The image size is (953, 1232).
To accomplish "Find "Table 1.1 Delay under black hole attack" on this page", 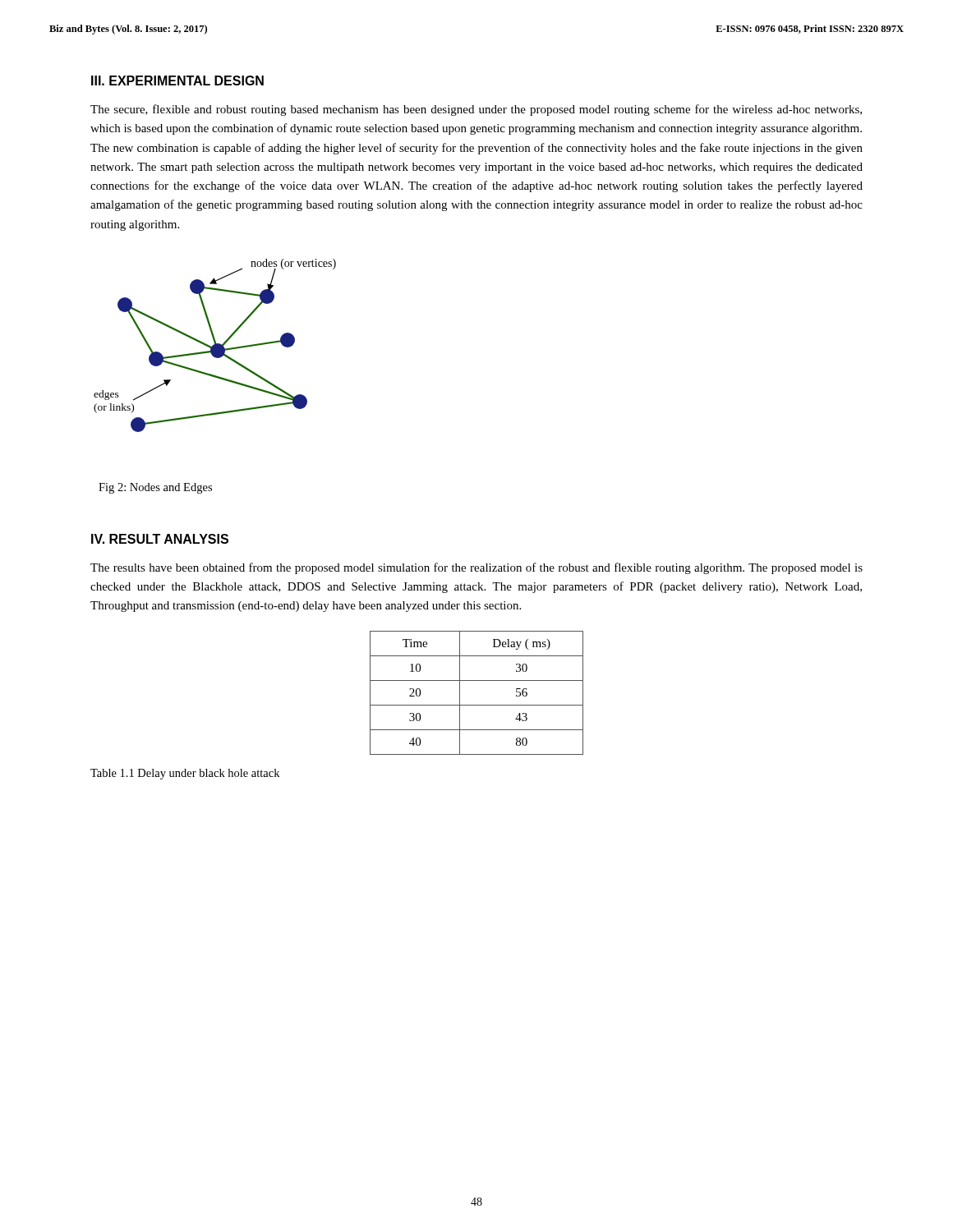I will point(185,772).
